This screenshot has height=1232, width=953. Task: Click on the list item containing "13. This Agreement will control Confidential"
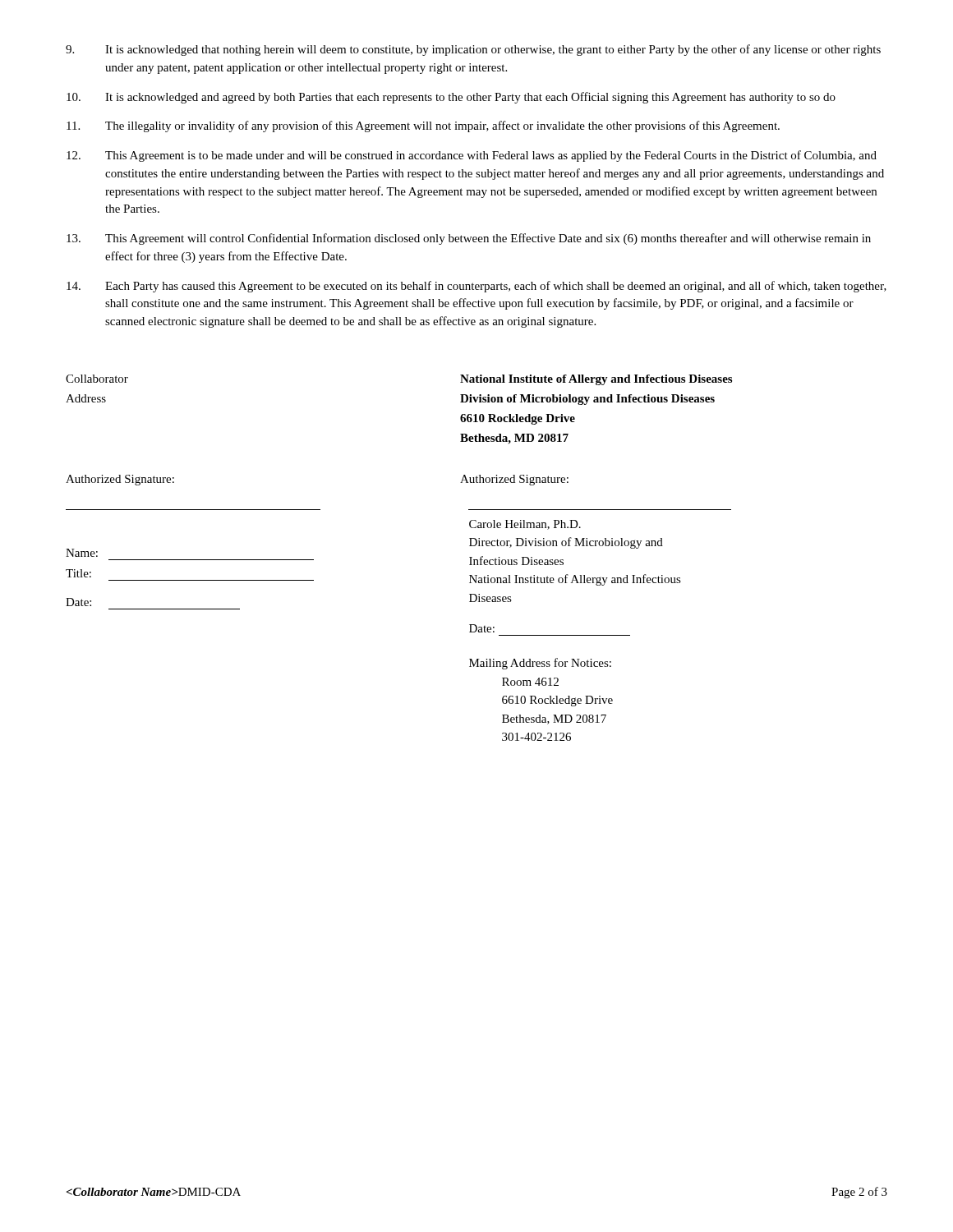(476, 248)
